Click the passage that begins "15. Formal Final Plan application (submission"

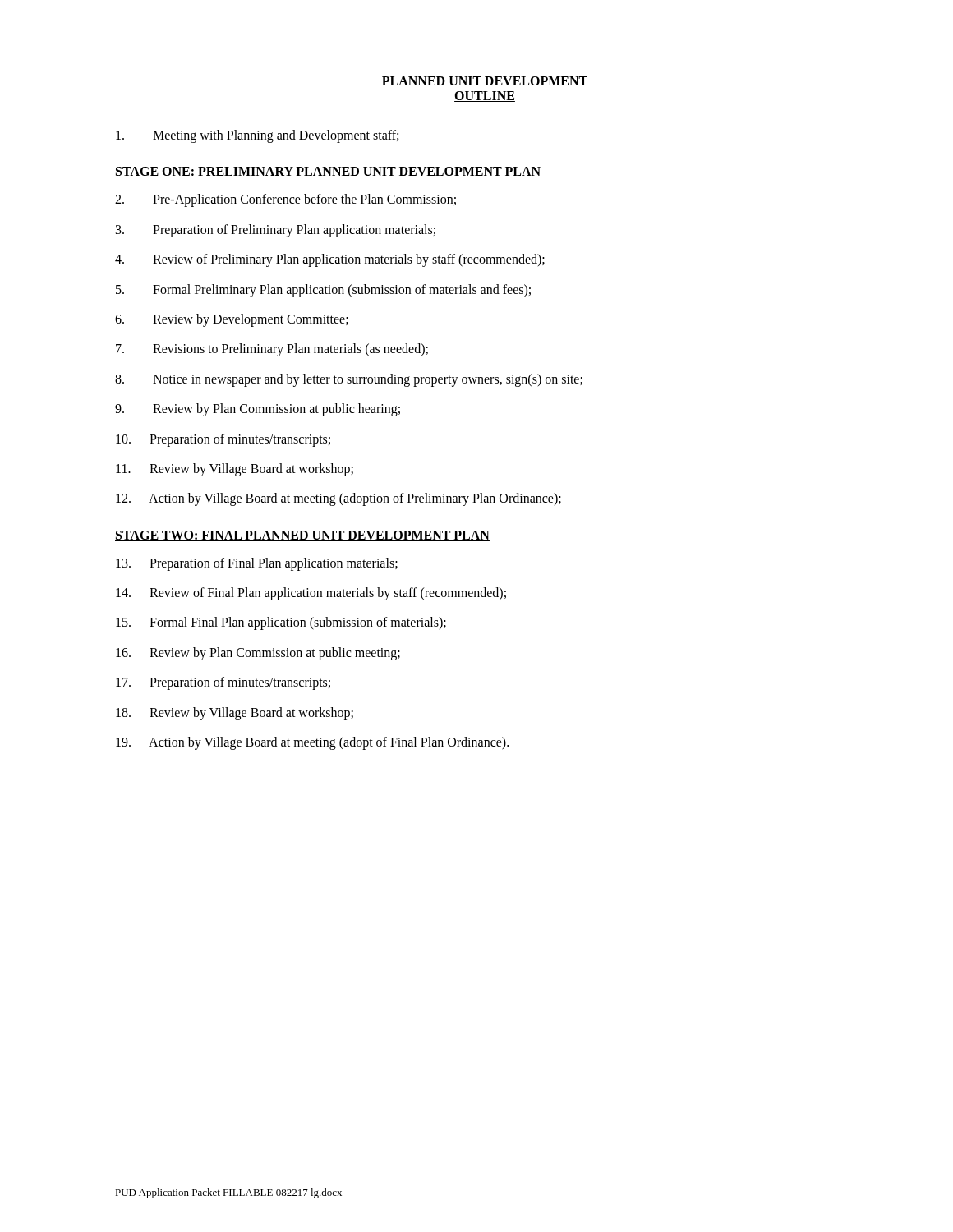pos(281,623)
